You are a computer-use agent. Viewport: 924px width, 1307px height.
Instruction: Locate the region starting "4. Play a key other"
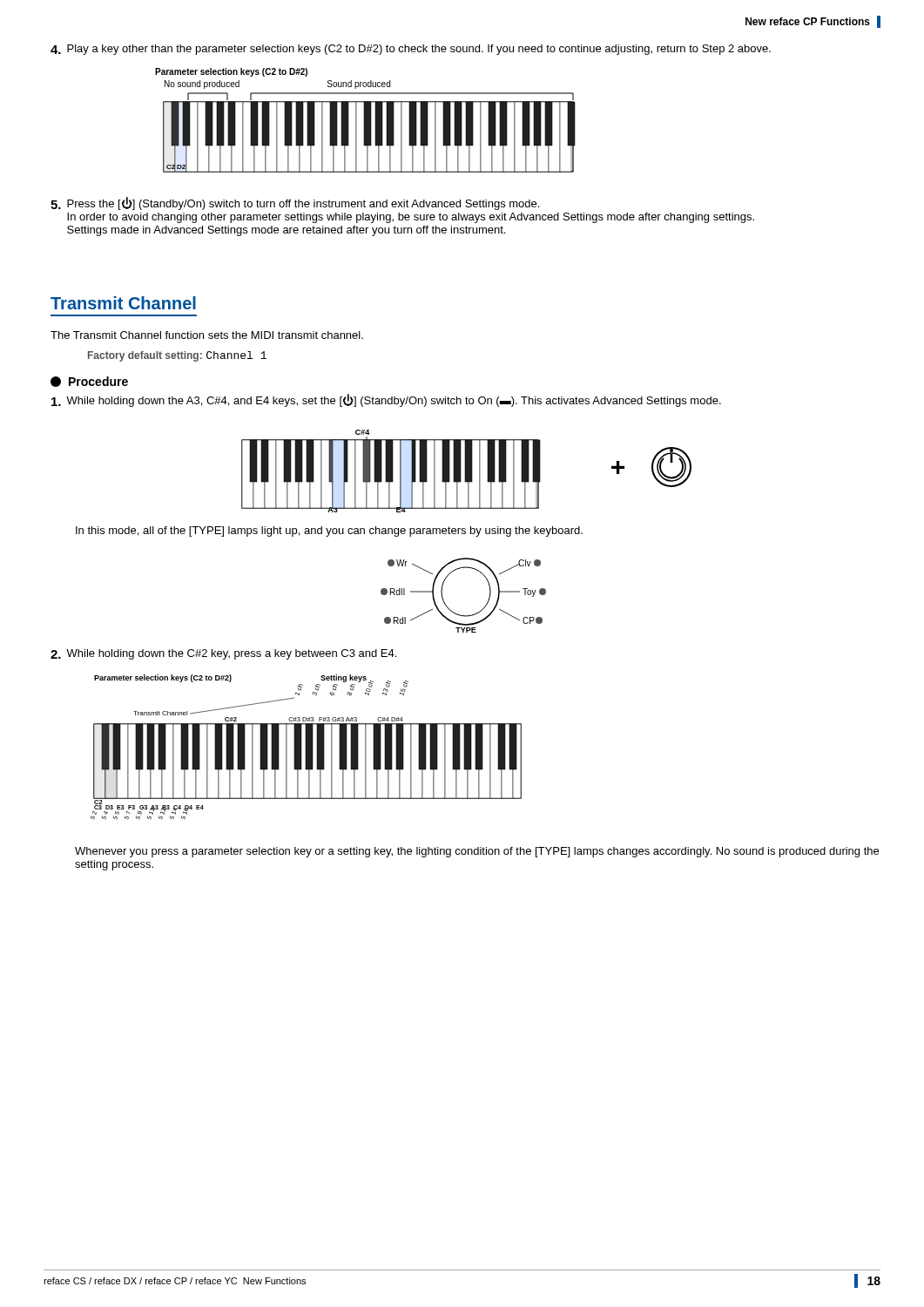[x=466, y=49]
